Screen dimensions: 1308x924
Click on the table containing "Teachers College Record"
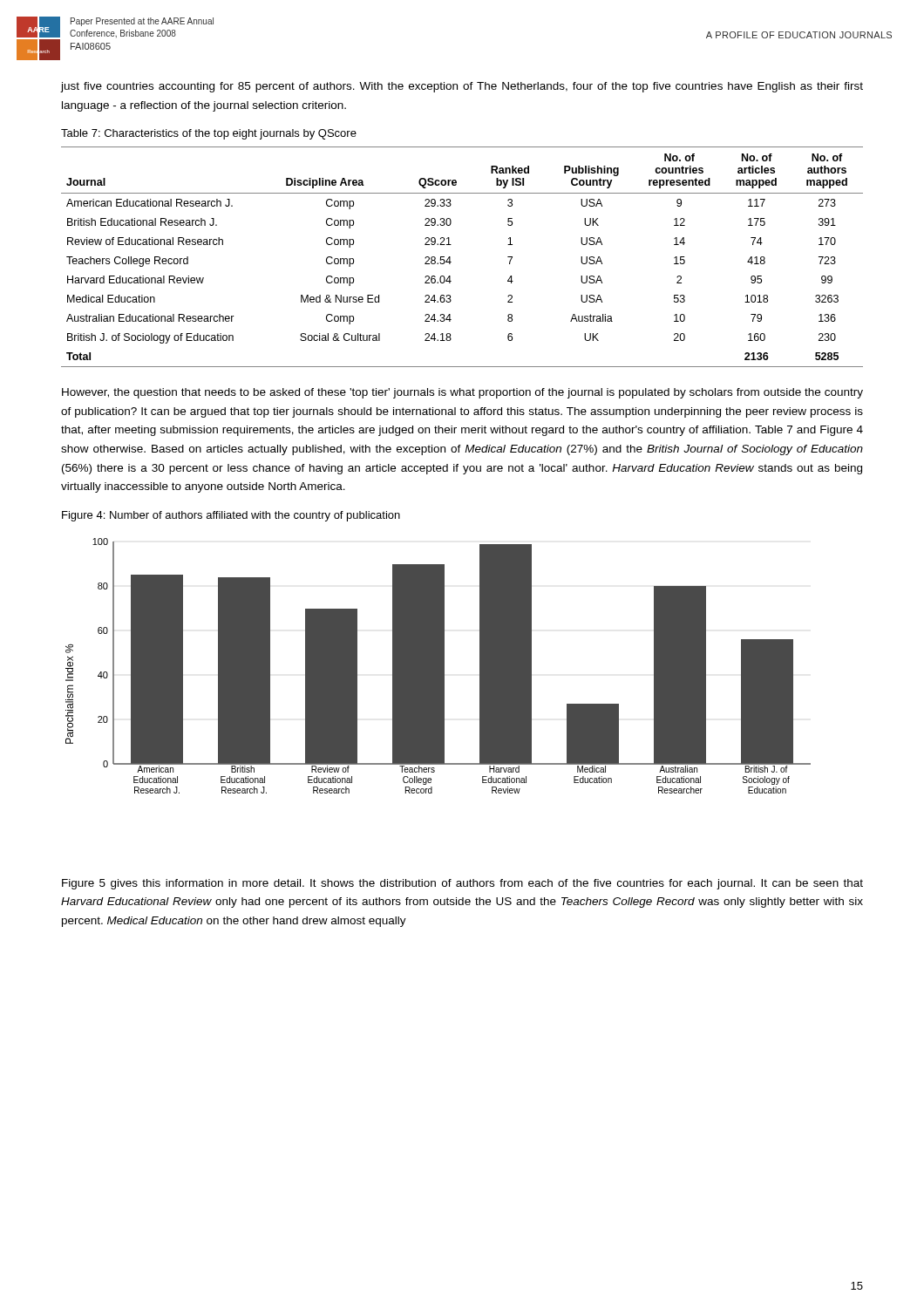462,257
